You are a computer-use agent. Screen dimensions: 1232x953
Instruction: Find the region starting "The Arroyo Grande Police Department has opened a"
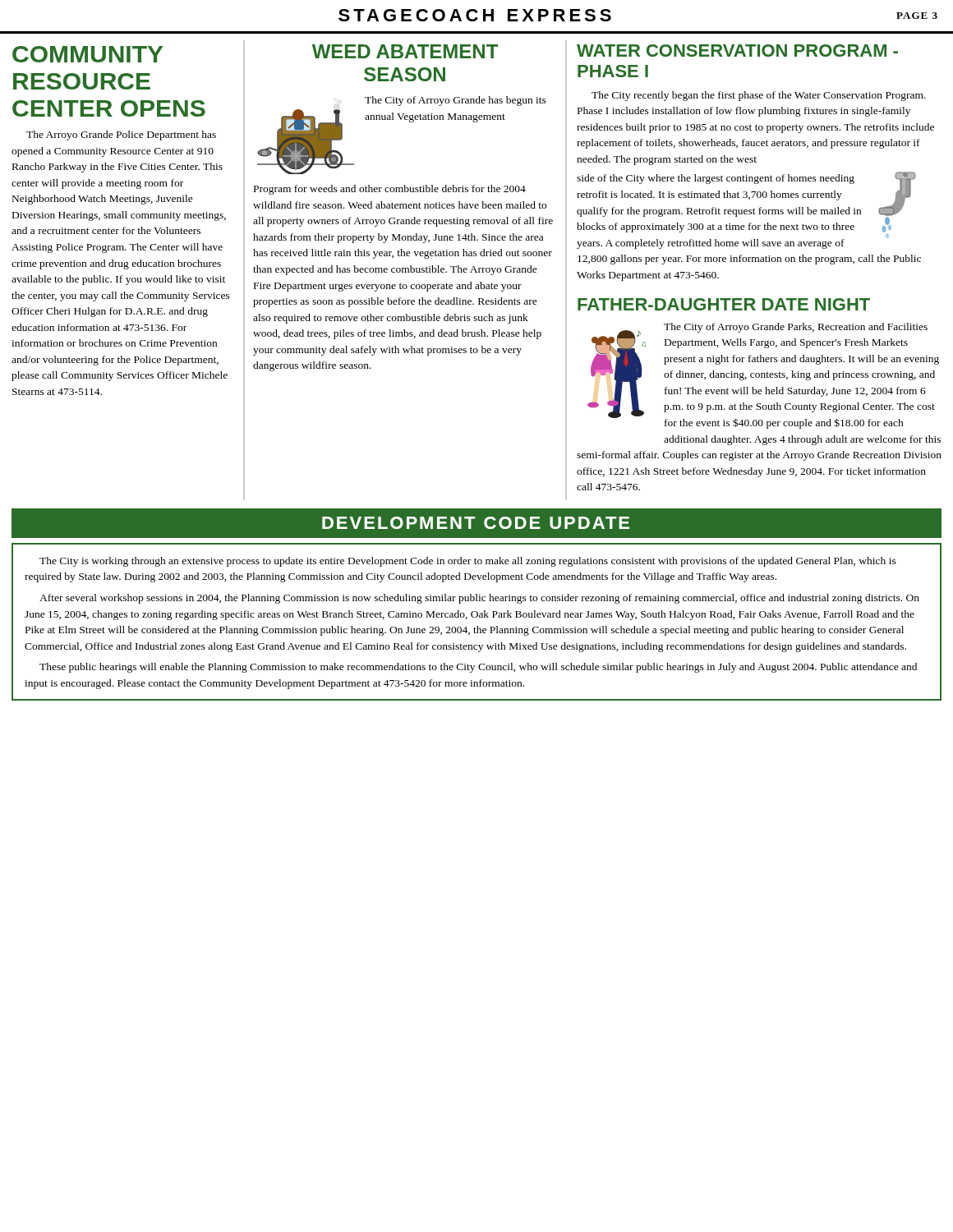122,263
